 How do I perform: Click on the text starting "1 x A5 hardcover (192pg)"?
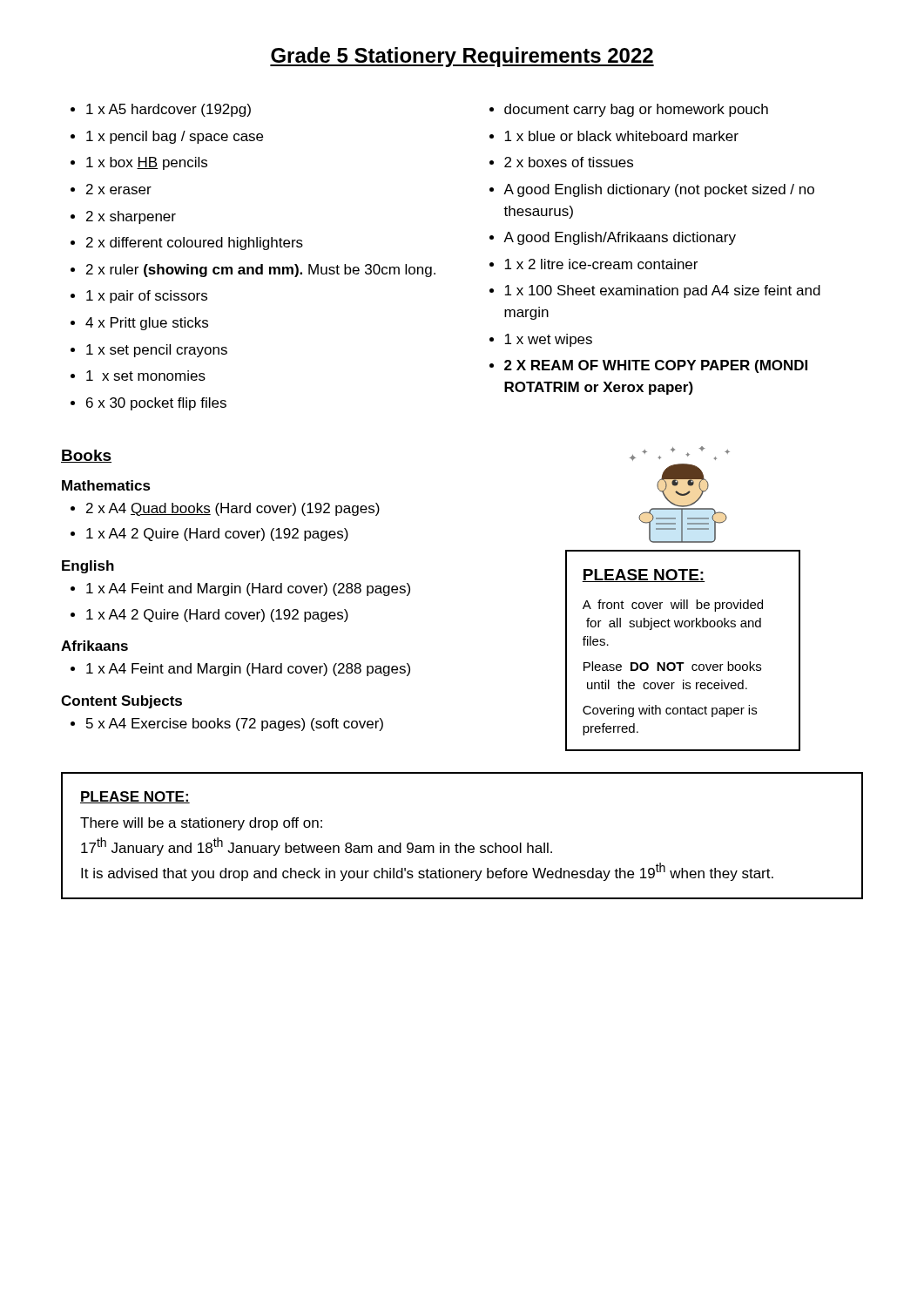click(168, 109)
